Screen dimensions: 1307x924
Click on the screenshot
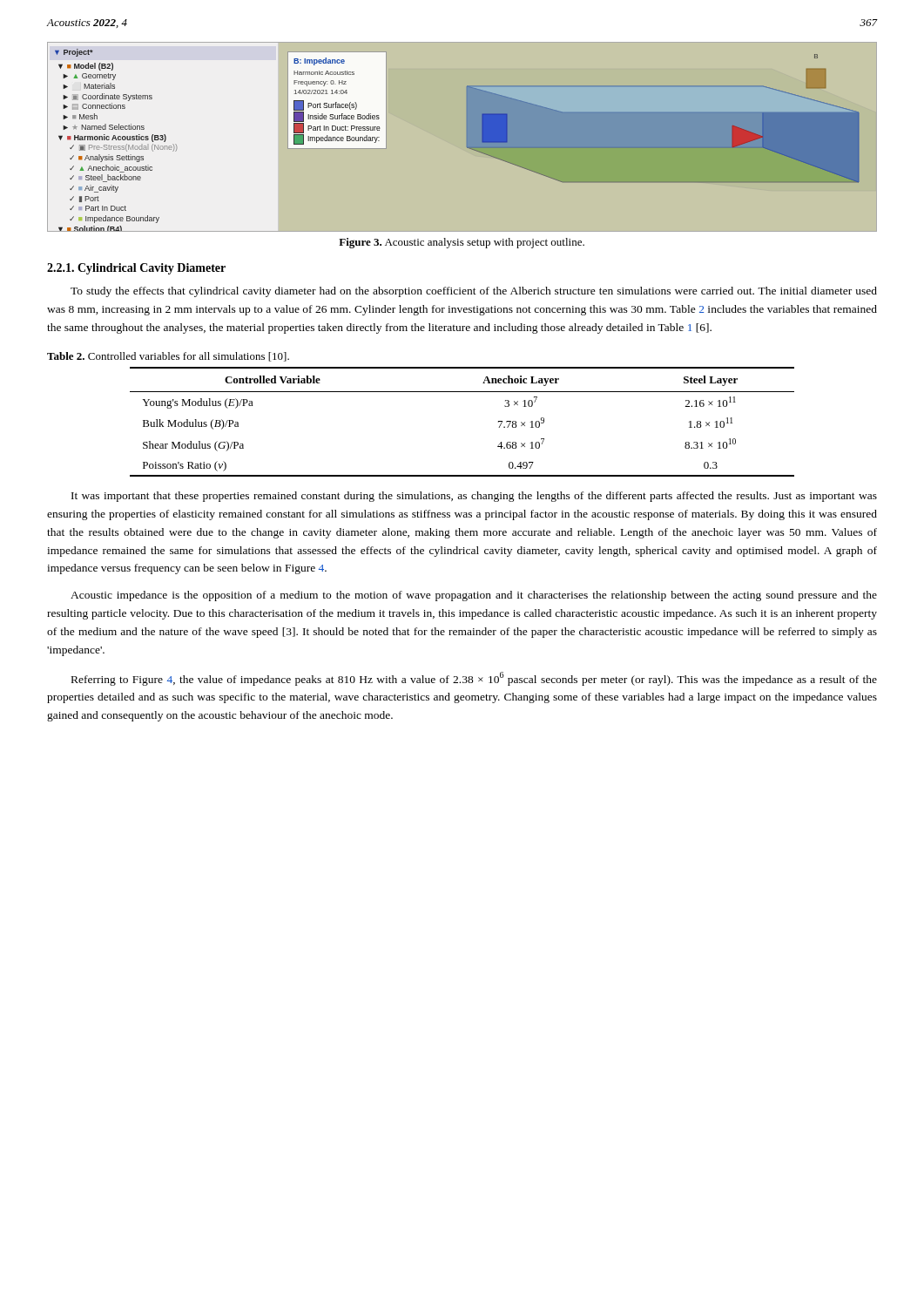(x=462, y=137)
